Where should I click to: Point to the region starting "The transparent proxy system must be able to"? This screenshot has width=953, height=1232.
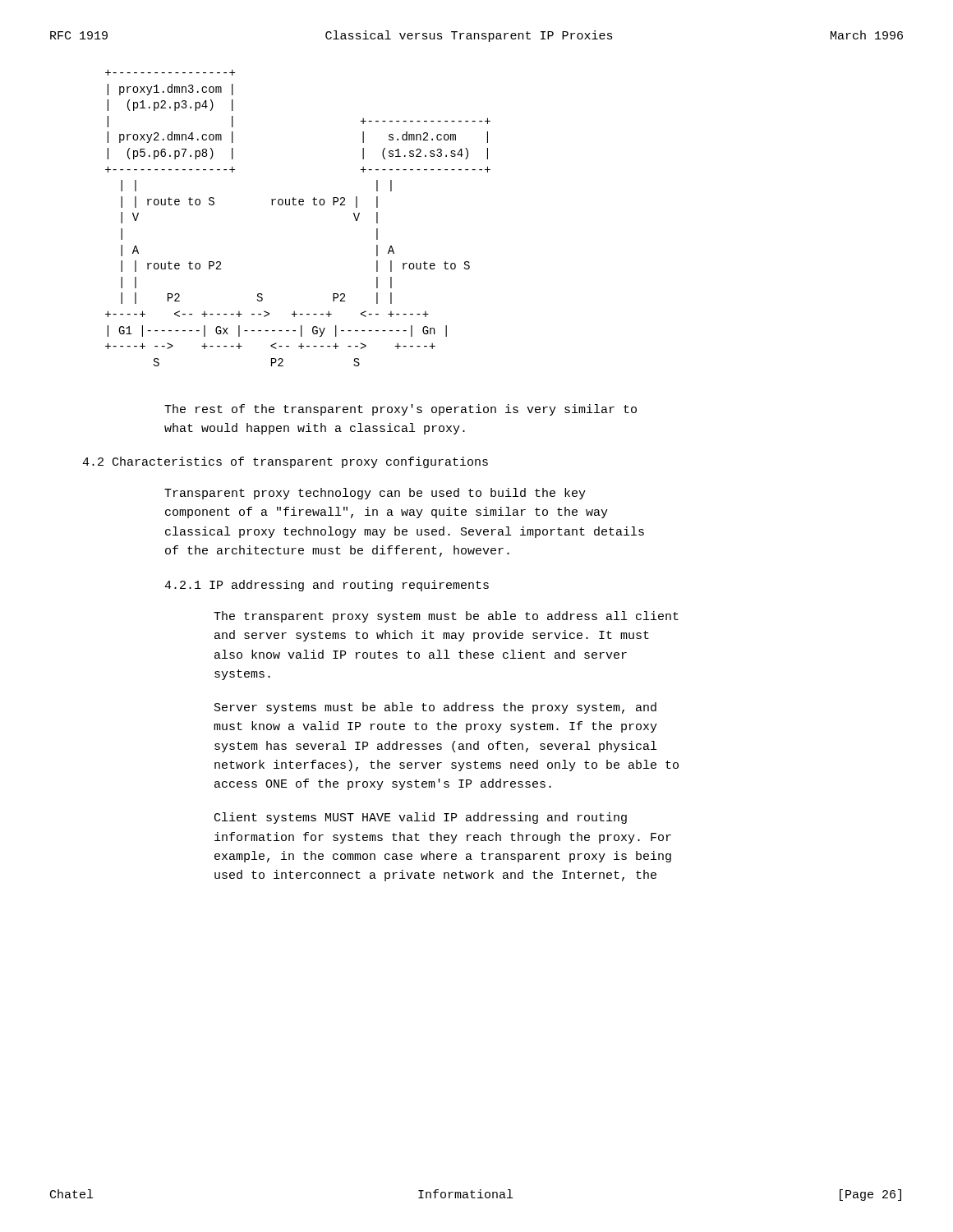(447, 646)
